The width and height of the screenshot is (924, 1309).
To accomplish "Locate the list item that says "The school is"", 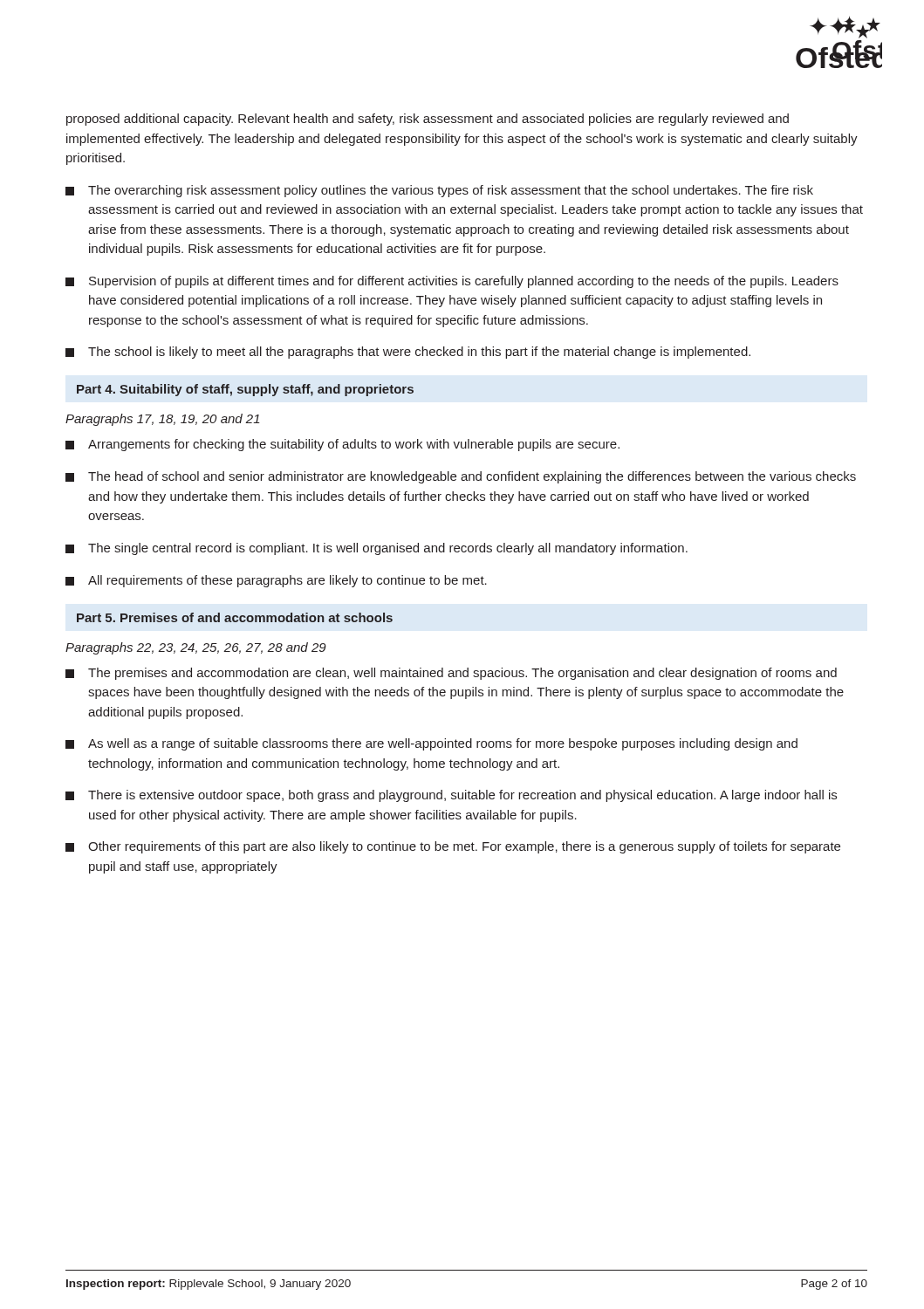I will pos(466,352).
